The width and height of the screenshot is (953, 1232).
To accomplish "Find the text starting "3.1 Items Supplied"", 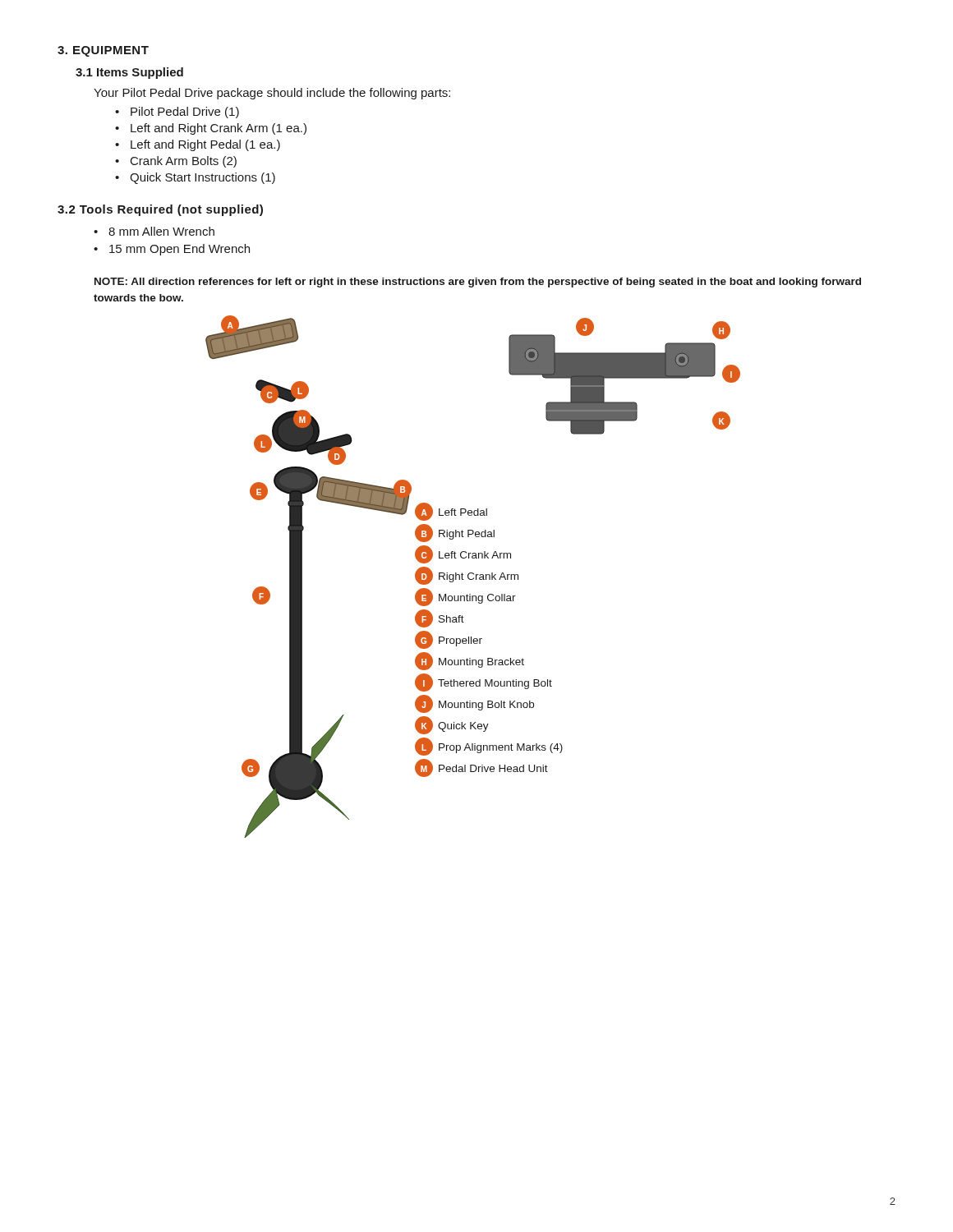I will coord(129,73).
